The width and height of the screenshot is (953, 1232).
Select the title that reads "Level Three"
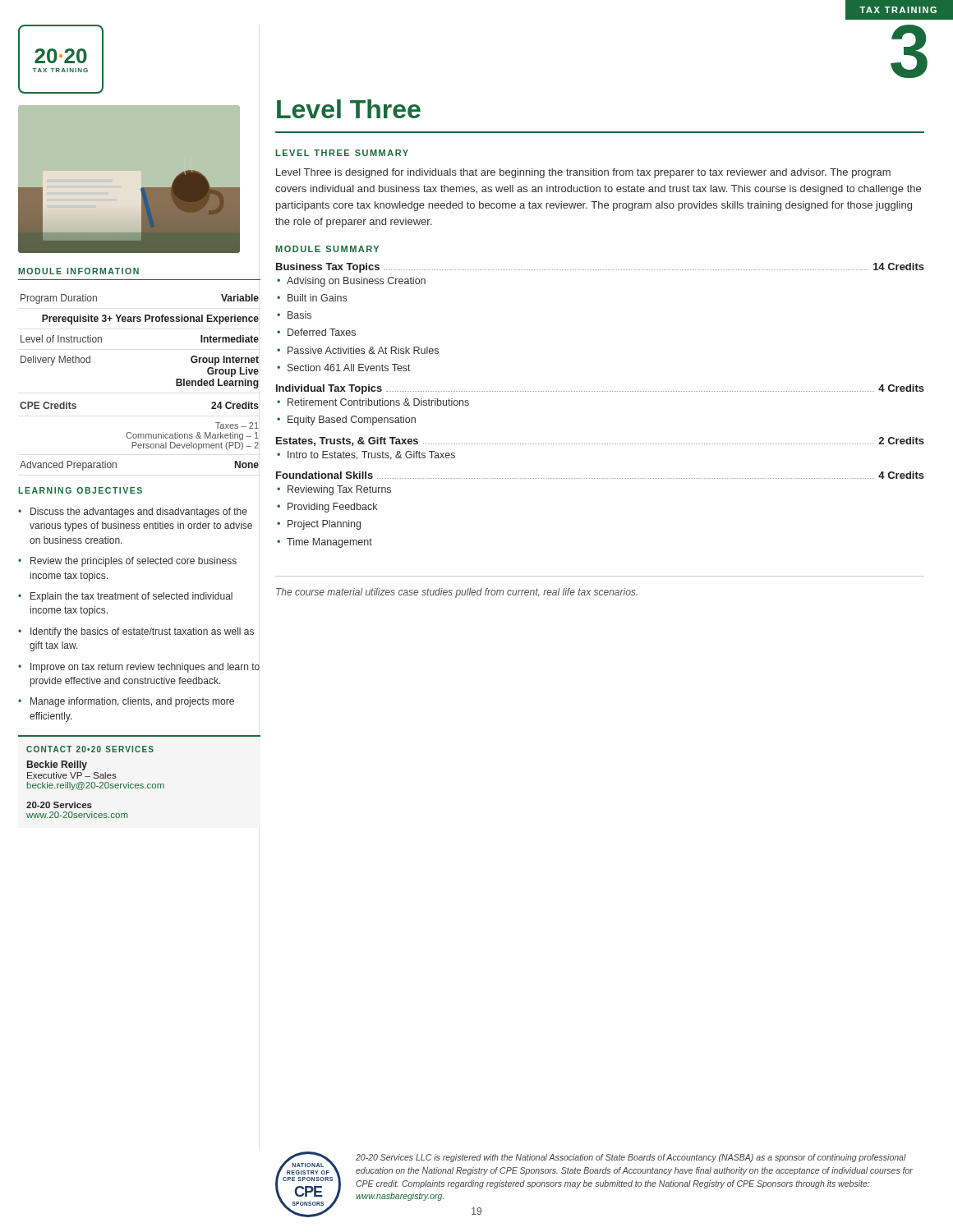[348, 109]
